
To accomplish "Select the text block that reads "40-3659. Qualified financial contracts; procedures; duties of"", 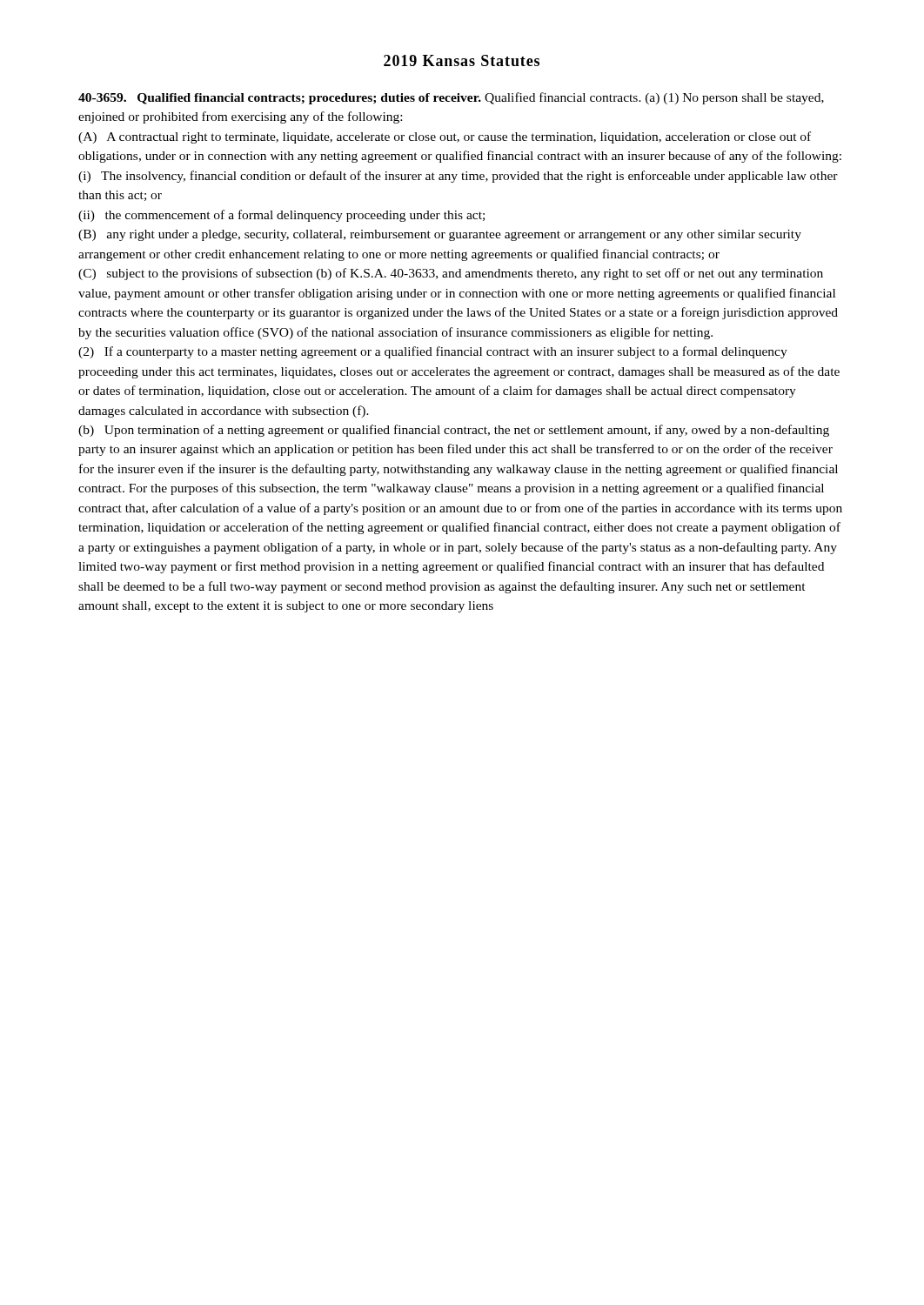I will (x=462, y=352).
